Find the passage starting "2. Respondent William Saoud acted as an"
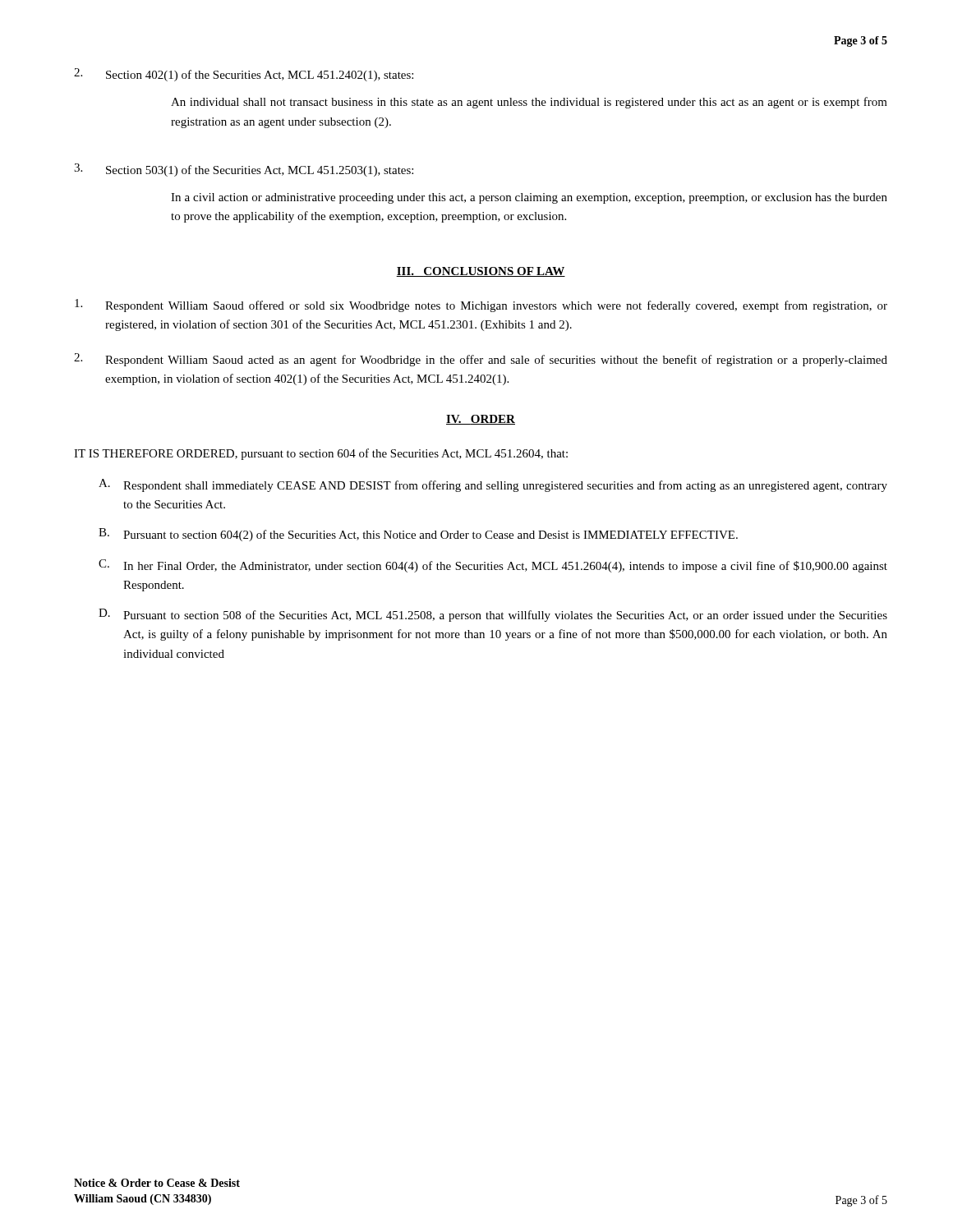Screen dimensions: 1232x953 [x=481, y=370]
